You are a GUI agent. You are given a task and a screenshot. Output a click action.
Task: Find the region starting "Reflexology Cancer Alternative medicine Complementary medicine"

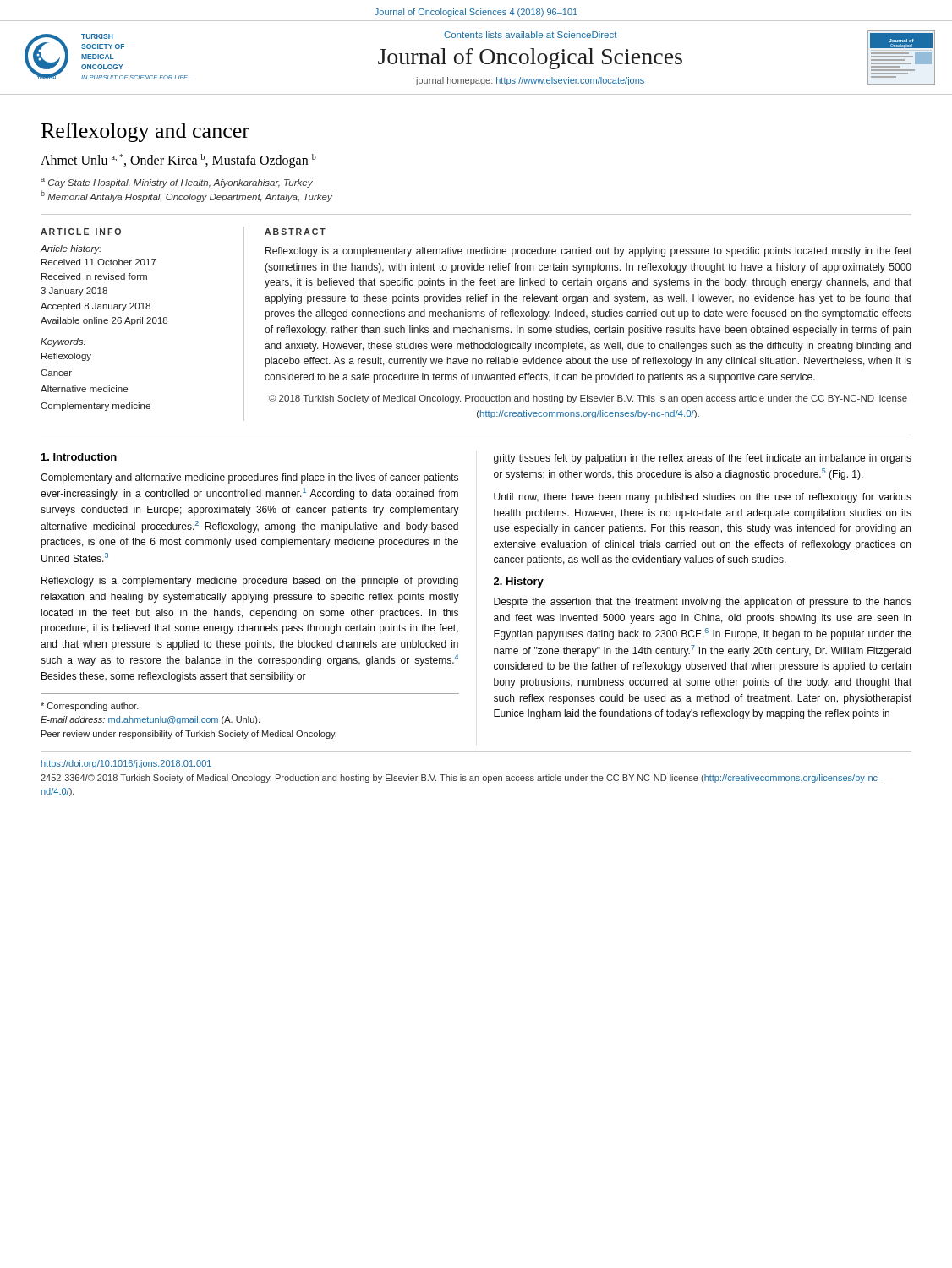tap(96, 381)
